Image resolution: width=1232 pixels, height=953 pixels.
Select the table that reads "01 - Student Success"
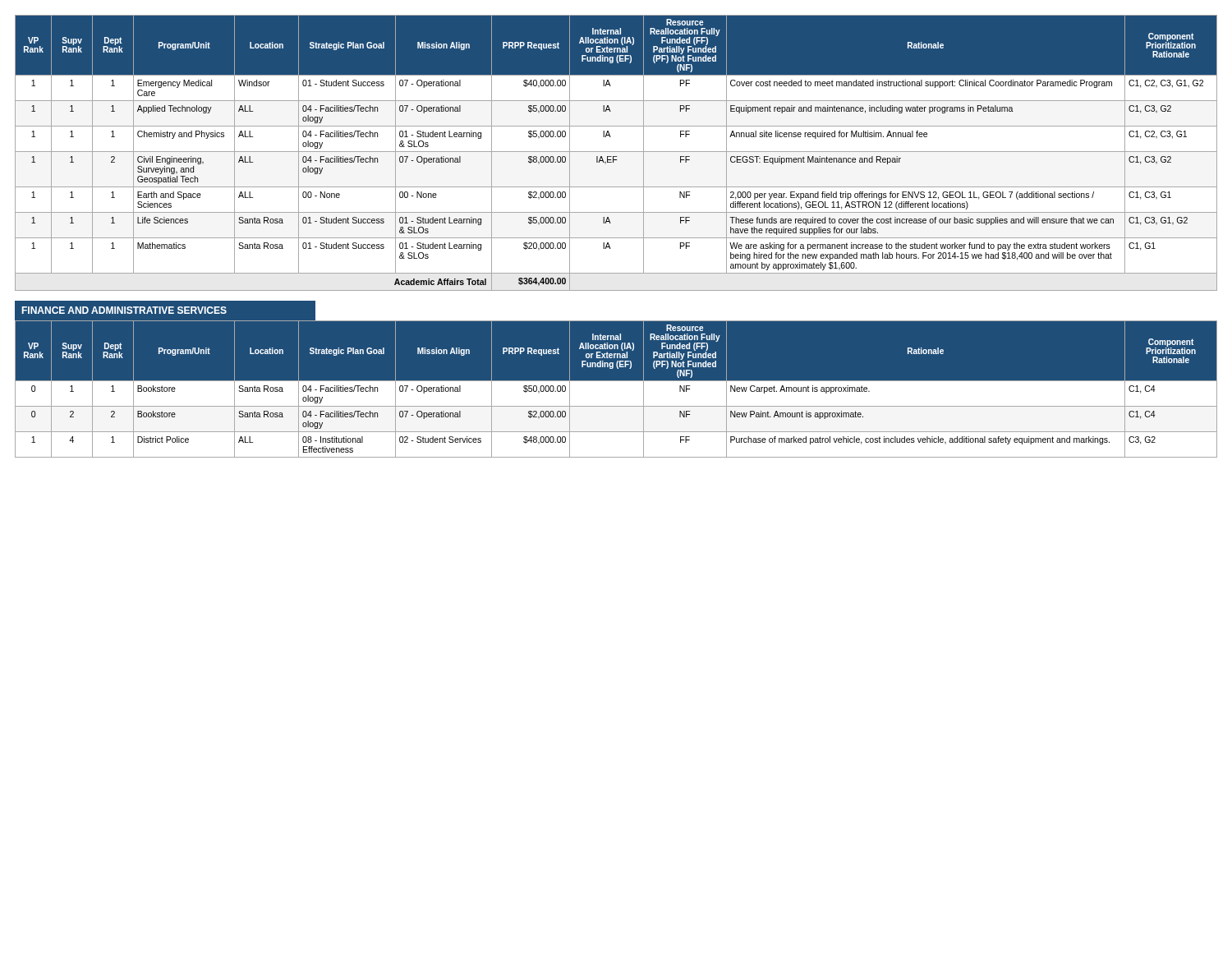click(x=616, y=153)
